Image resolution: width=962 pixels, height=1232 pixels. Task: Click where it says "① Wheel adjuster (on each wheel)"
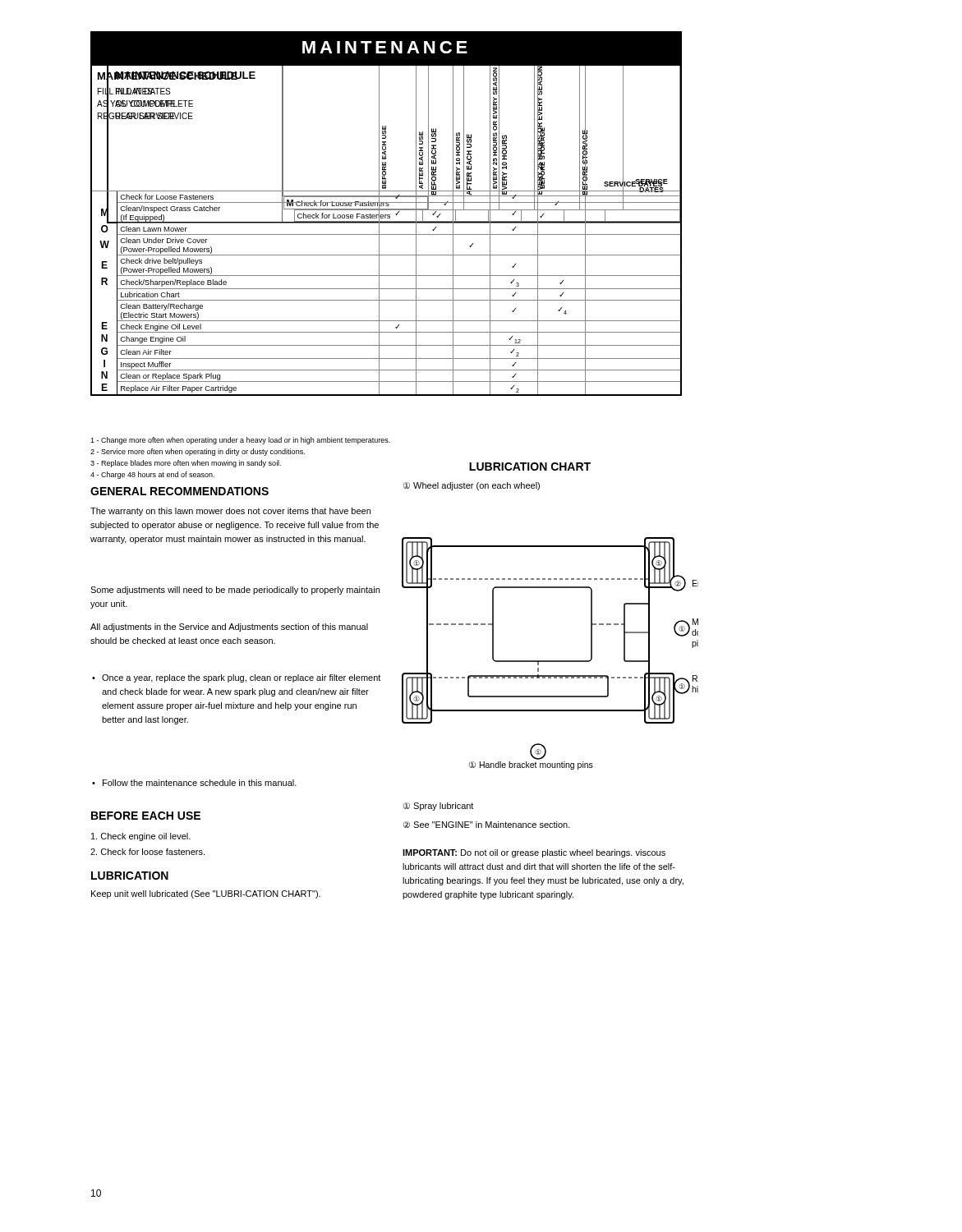pos(542,486)
